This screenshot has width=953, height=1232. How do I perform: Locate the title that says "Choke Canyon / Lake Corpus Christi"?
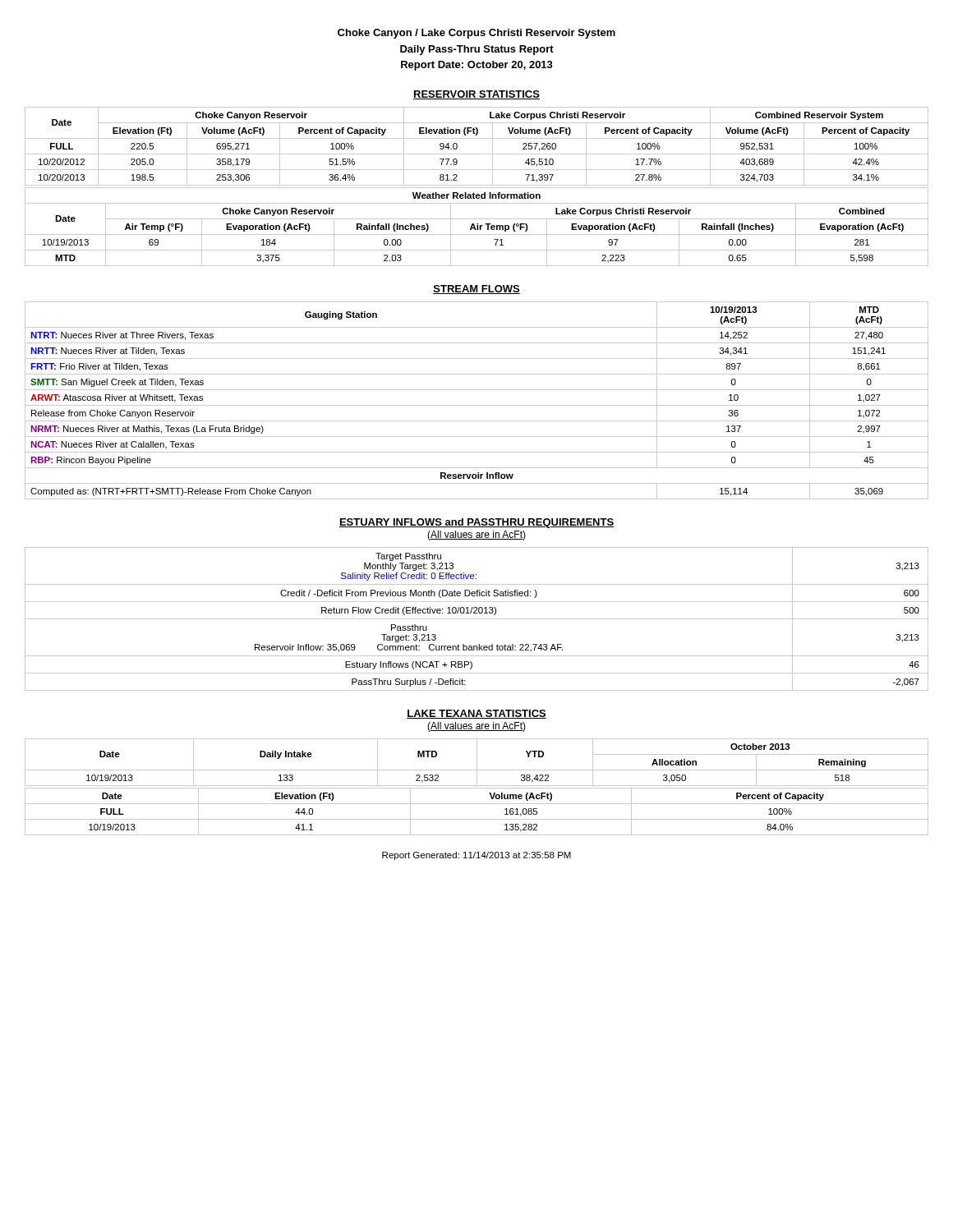[476, 49]
